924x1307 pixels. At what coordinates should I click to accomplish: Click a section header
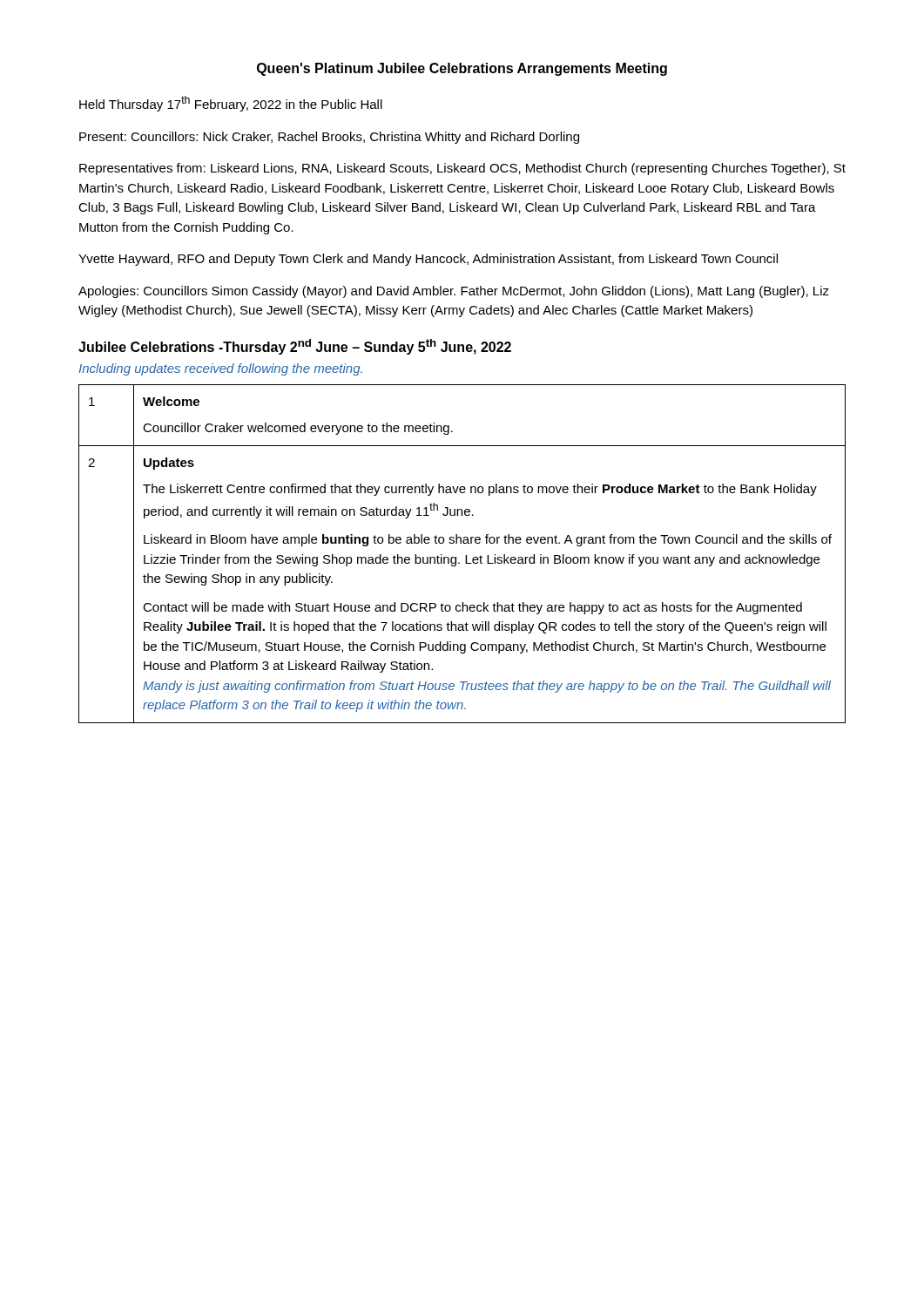point(295,345)
